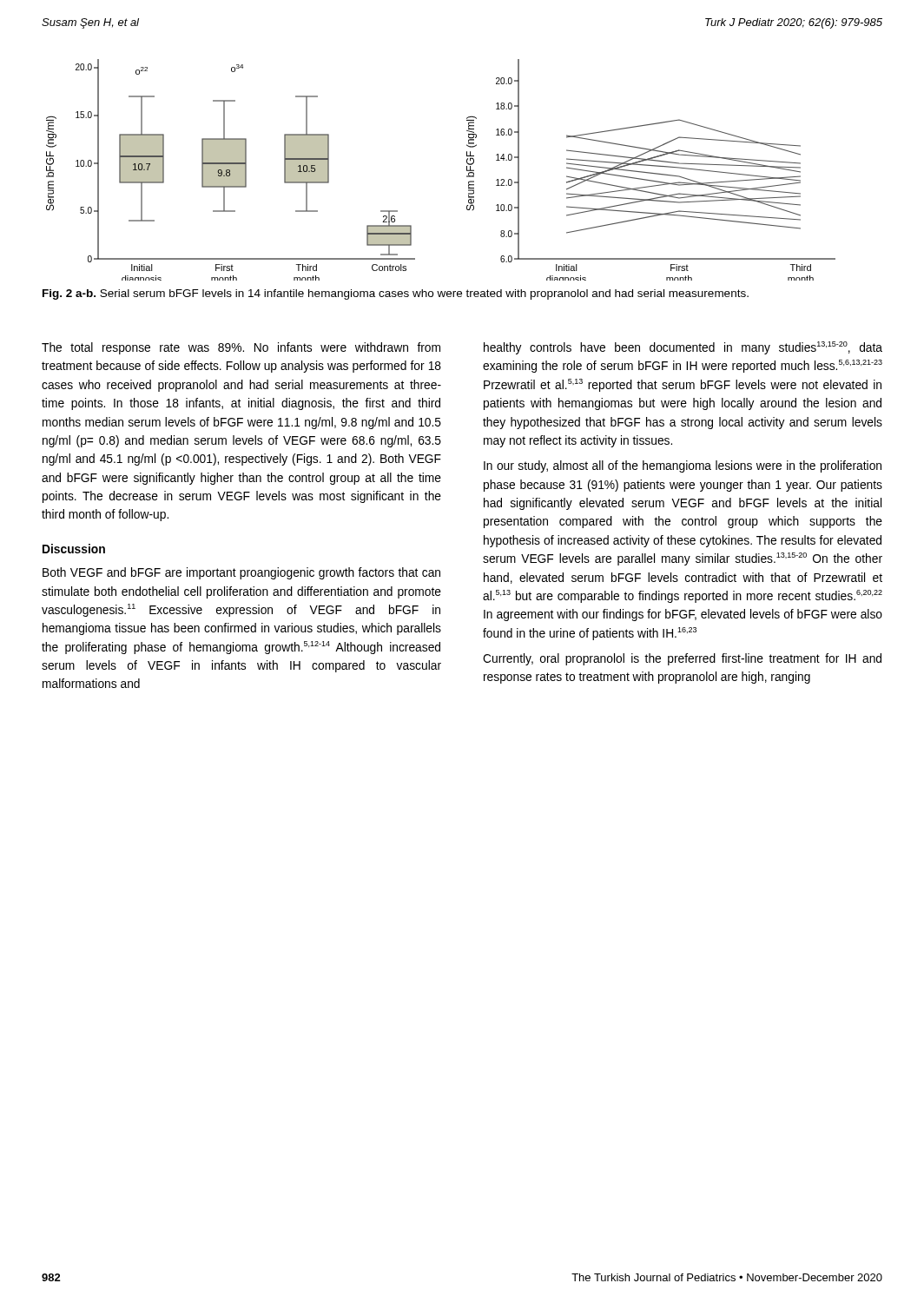This screenshot has width=924, height=1303.
Task: Navigate to the text starting "healthy controls have been documented in many"
Action: click(683, 513)
